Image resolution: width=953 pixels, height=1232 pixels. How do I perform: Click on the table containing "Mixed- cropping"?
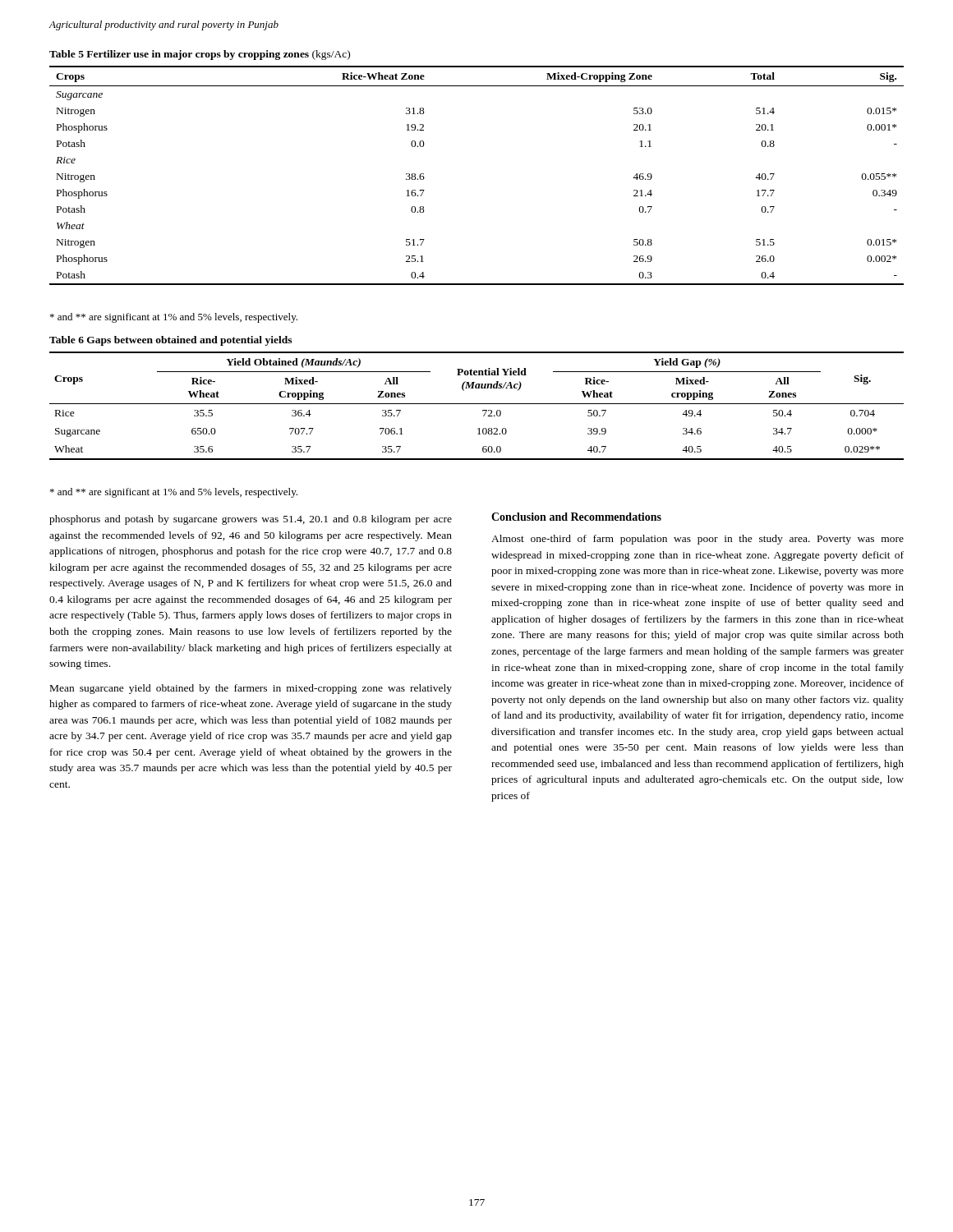click(x=476, y=406)
